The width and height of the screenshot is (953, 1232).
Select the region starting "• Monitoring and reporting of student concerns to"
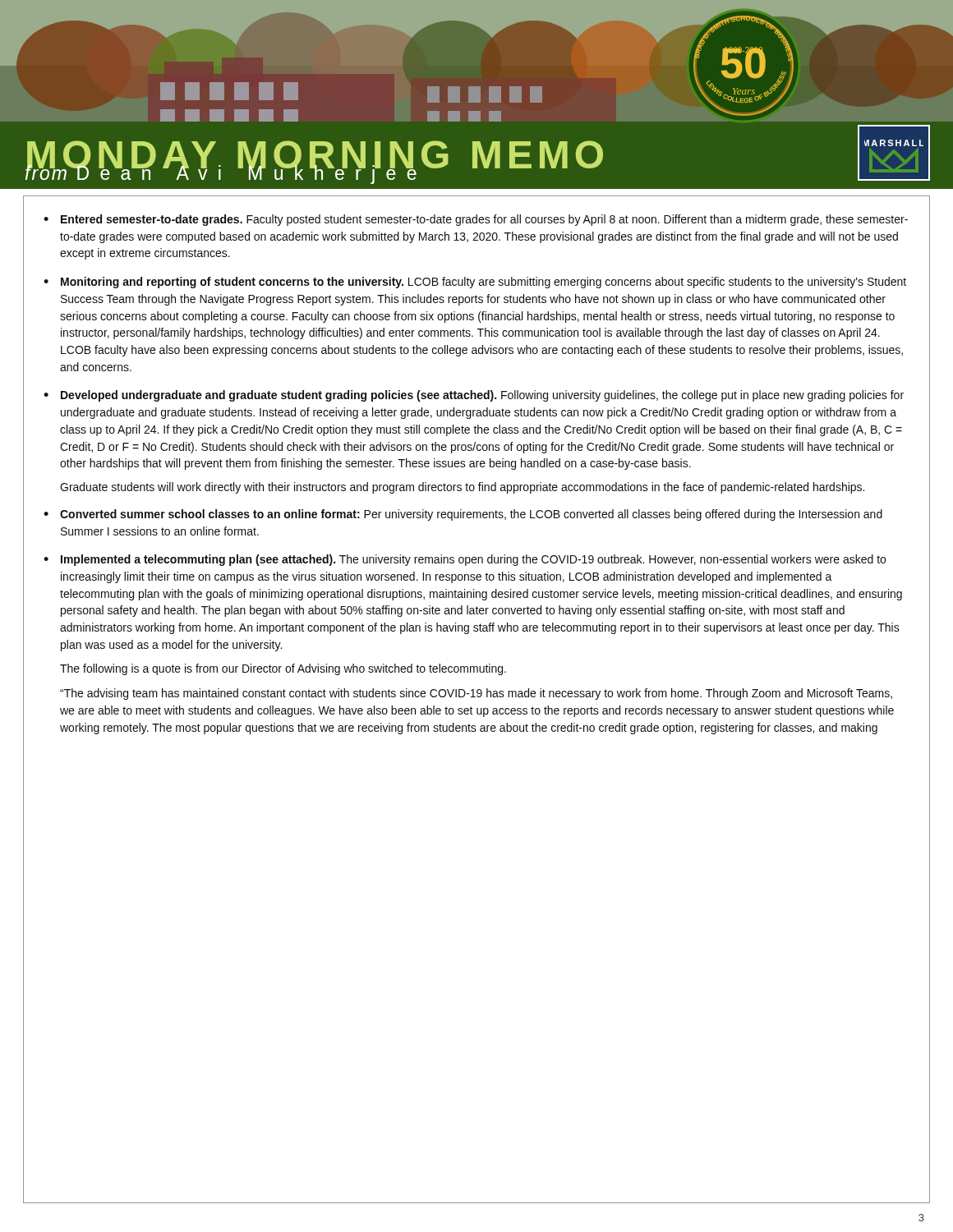pos(476,325)
